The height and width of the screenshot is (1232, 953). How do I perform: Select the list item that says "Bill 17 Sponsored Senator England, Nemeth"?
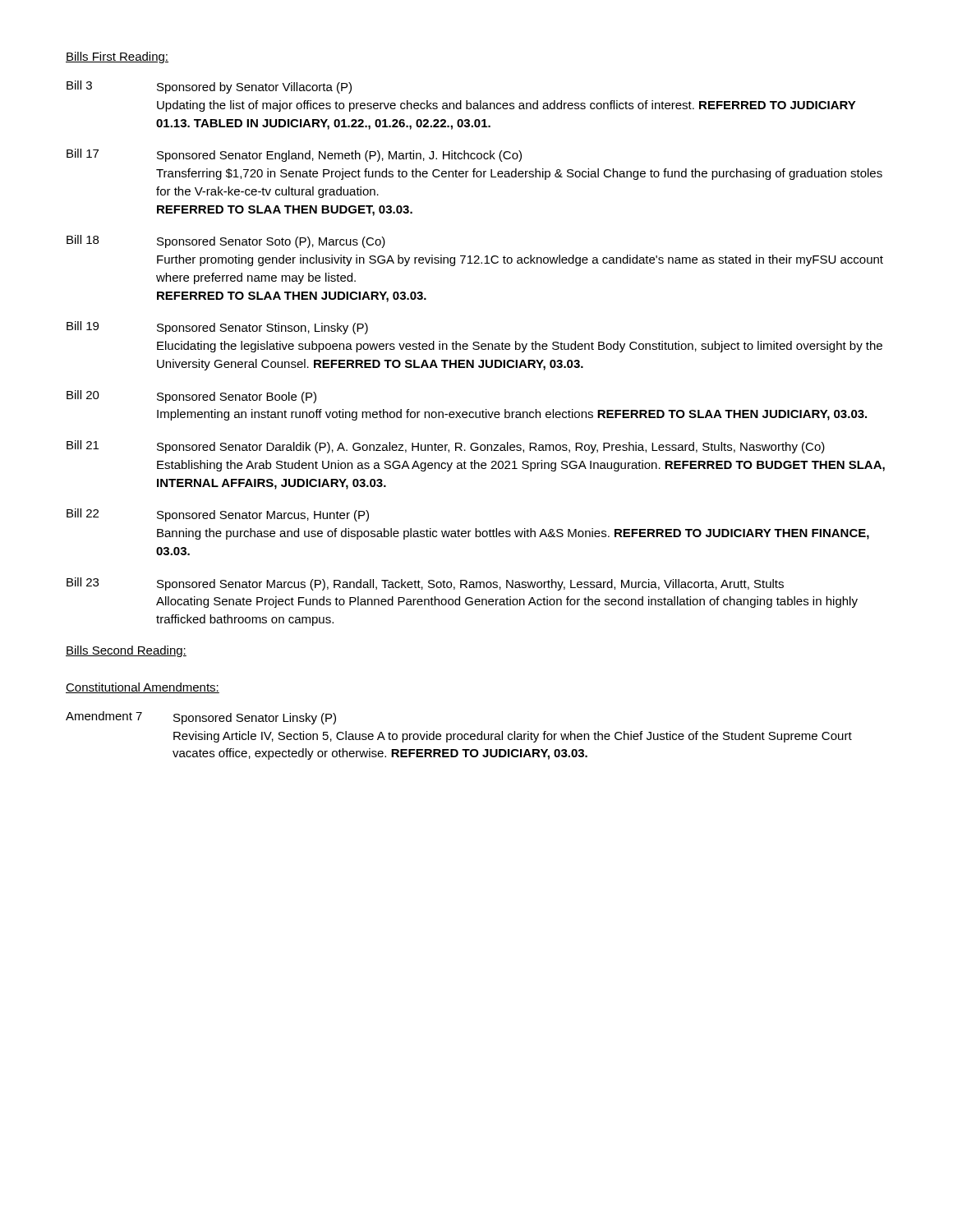476,182
